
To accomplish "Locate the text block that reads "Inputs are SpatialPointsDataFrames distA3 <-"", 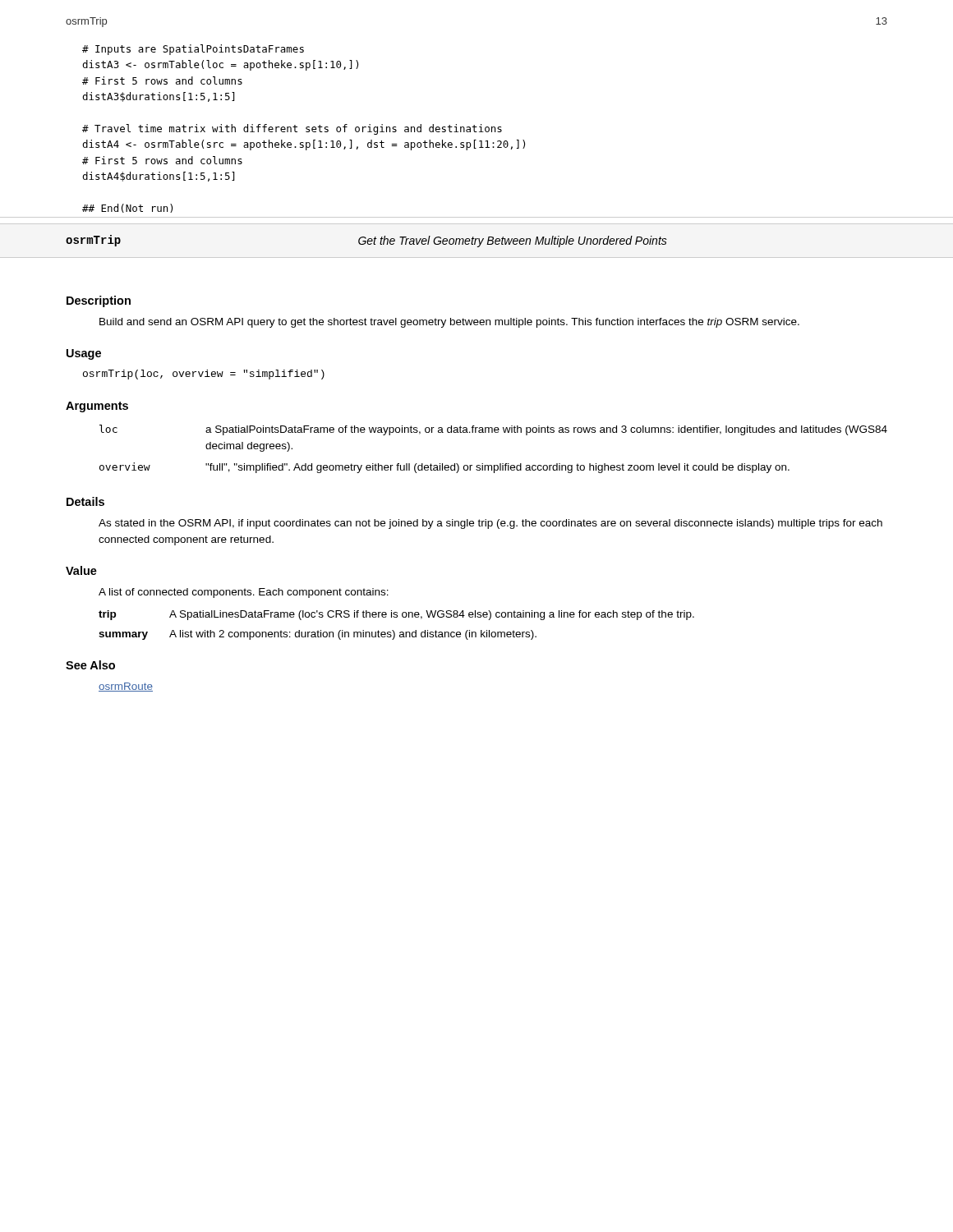I will click(476, 129).
